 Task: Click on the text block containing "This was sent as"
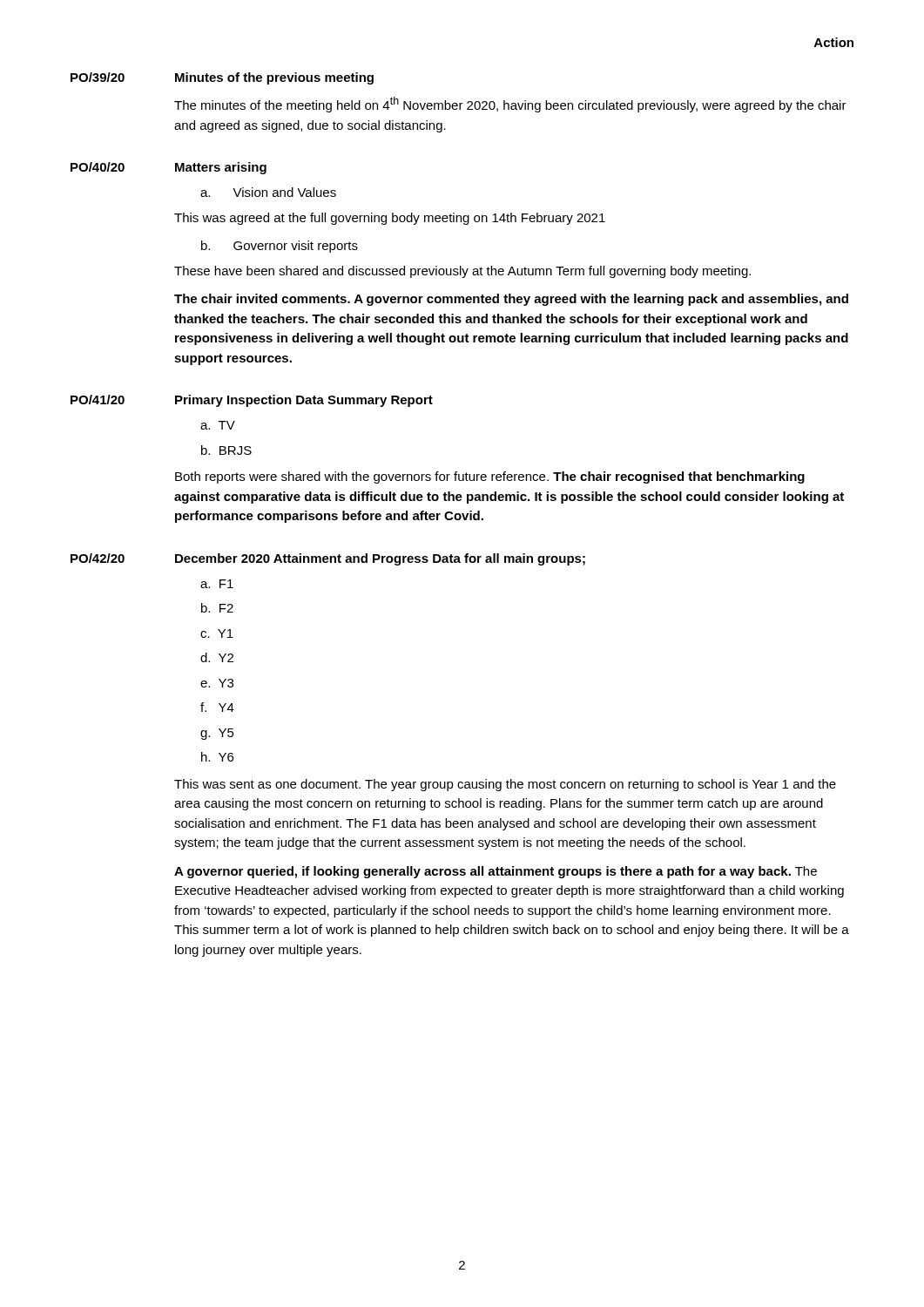pos(505,813)
